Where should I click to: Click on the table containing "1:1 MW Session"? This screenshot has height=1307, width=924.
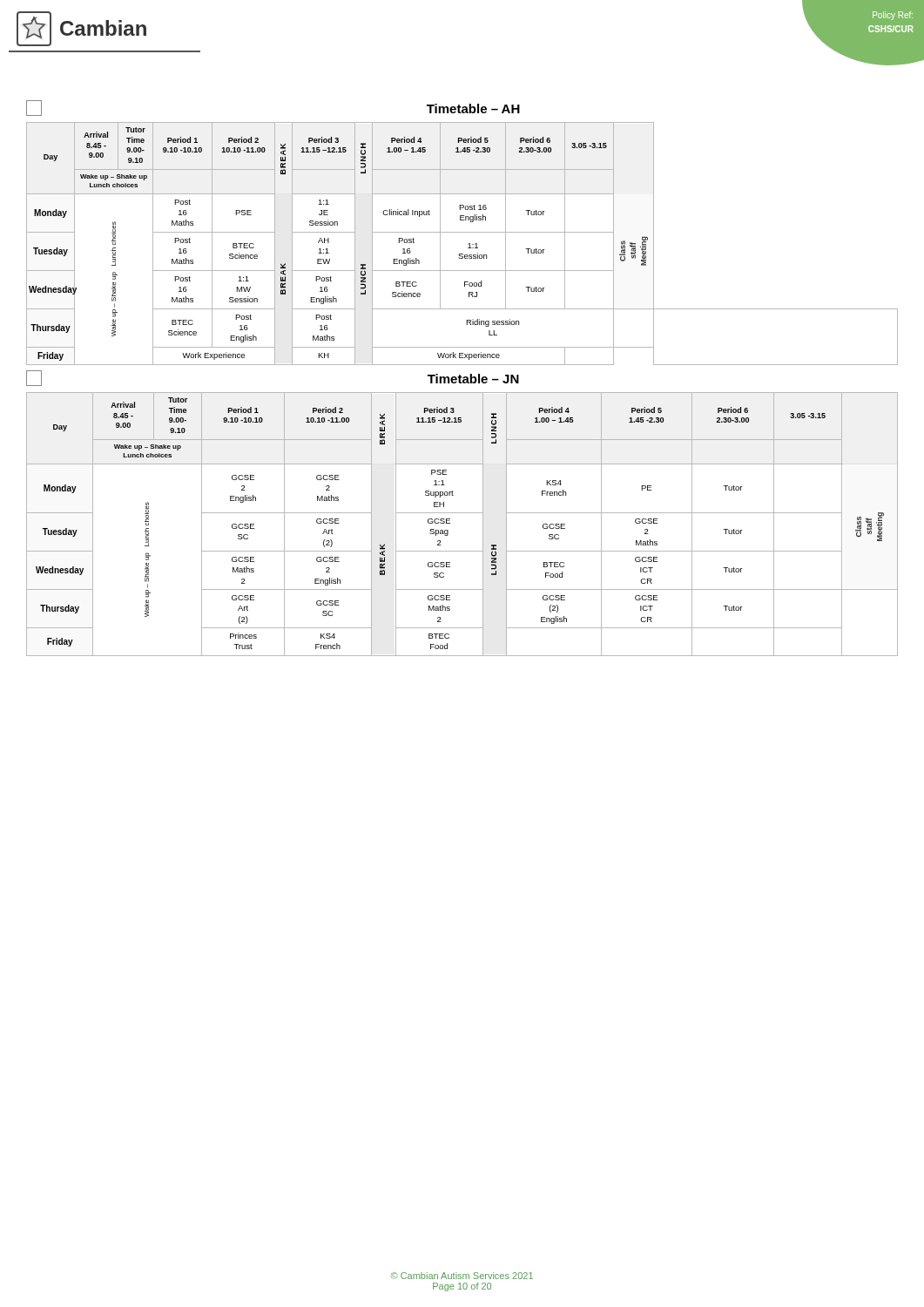pyautogui.click(x=462, y=243)
